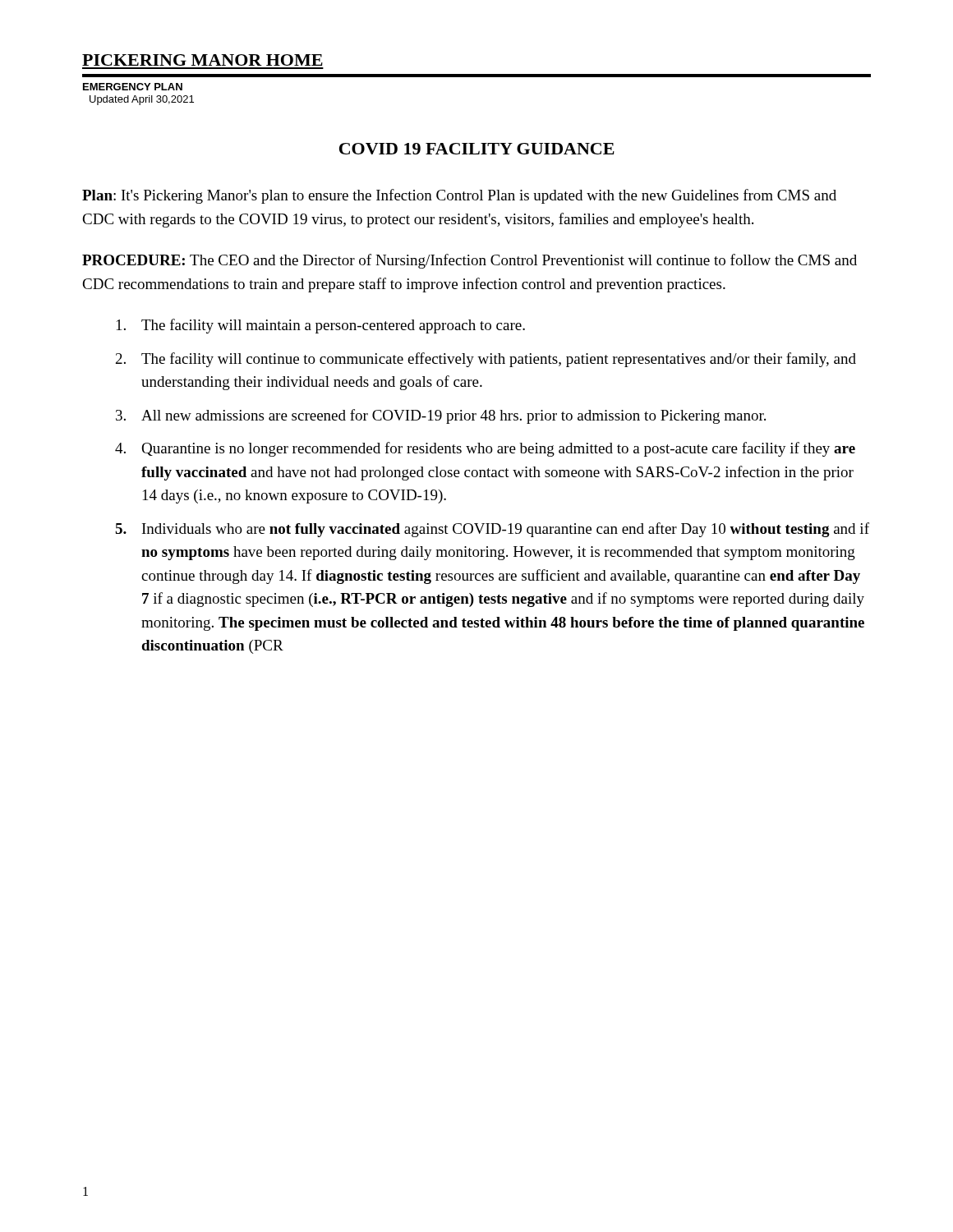Find the block on this page that starts "PROCEDURE: The CEO and the Director of"
This screenshot has width=953, height=1232.
coord(470,272)
